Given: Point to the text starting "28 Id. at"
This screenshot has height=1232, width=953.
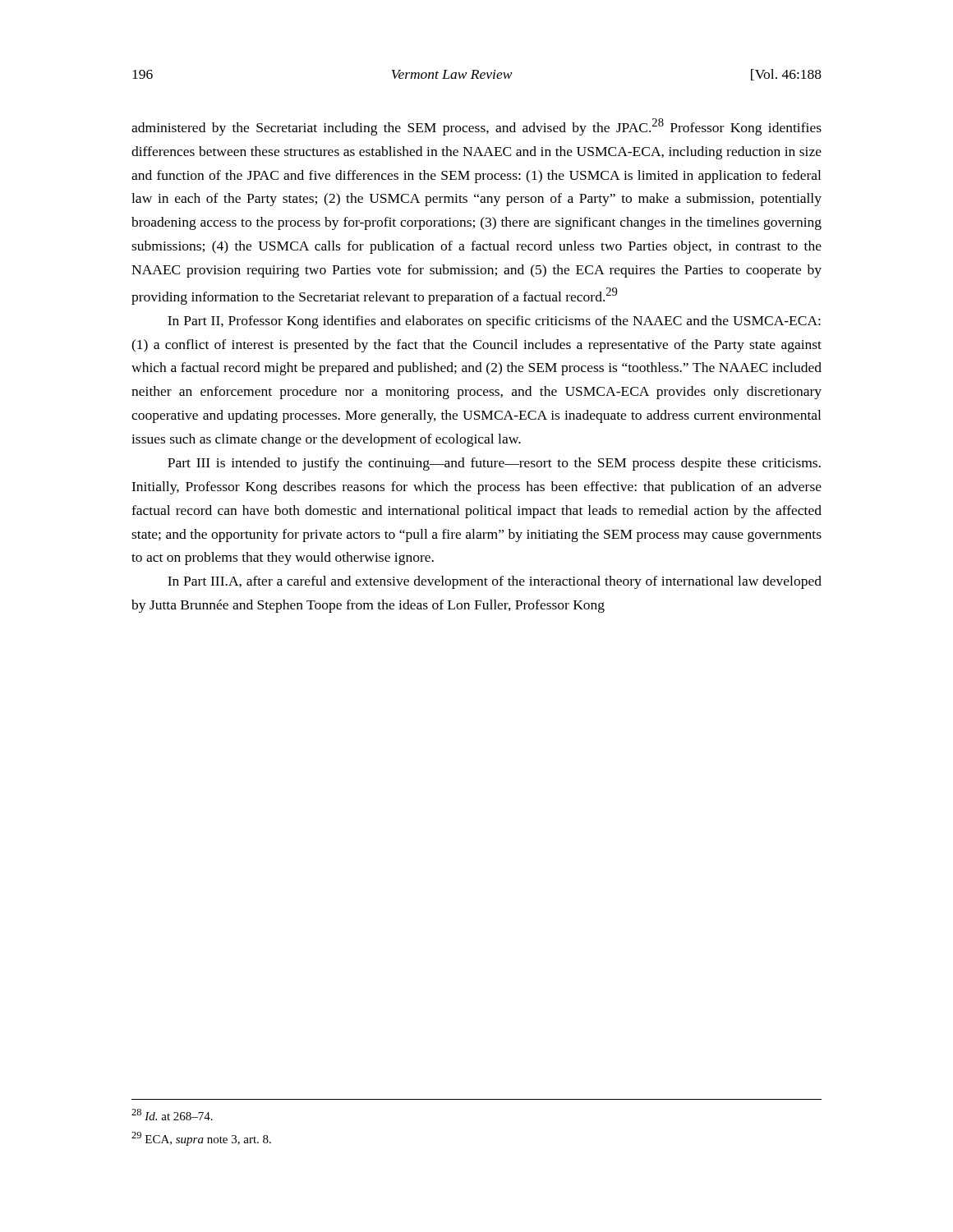Looking at the screenshot, I should pos(172,1115).
